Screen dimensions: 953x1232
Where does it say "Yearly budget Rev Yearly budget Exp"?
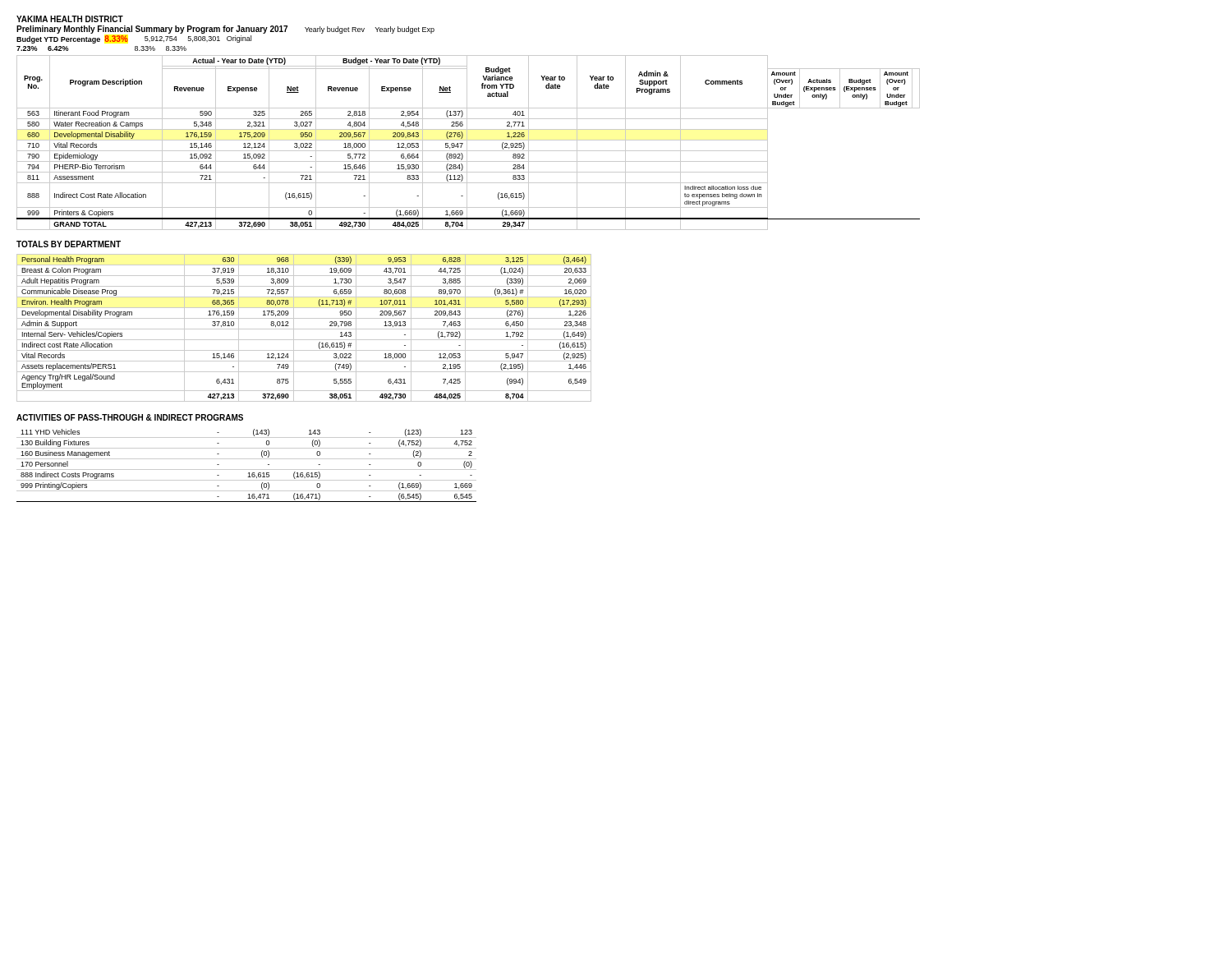coord(369,30)
